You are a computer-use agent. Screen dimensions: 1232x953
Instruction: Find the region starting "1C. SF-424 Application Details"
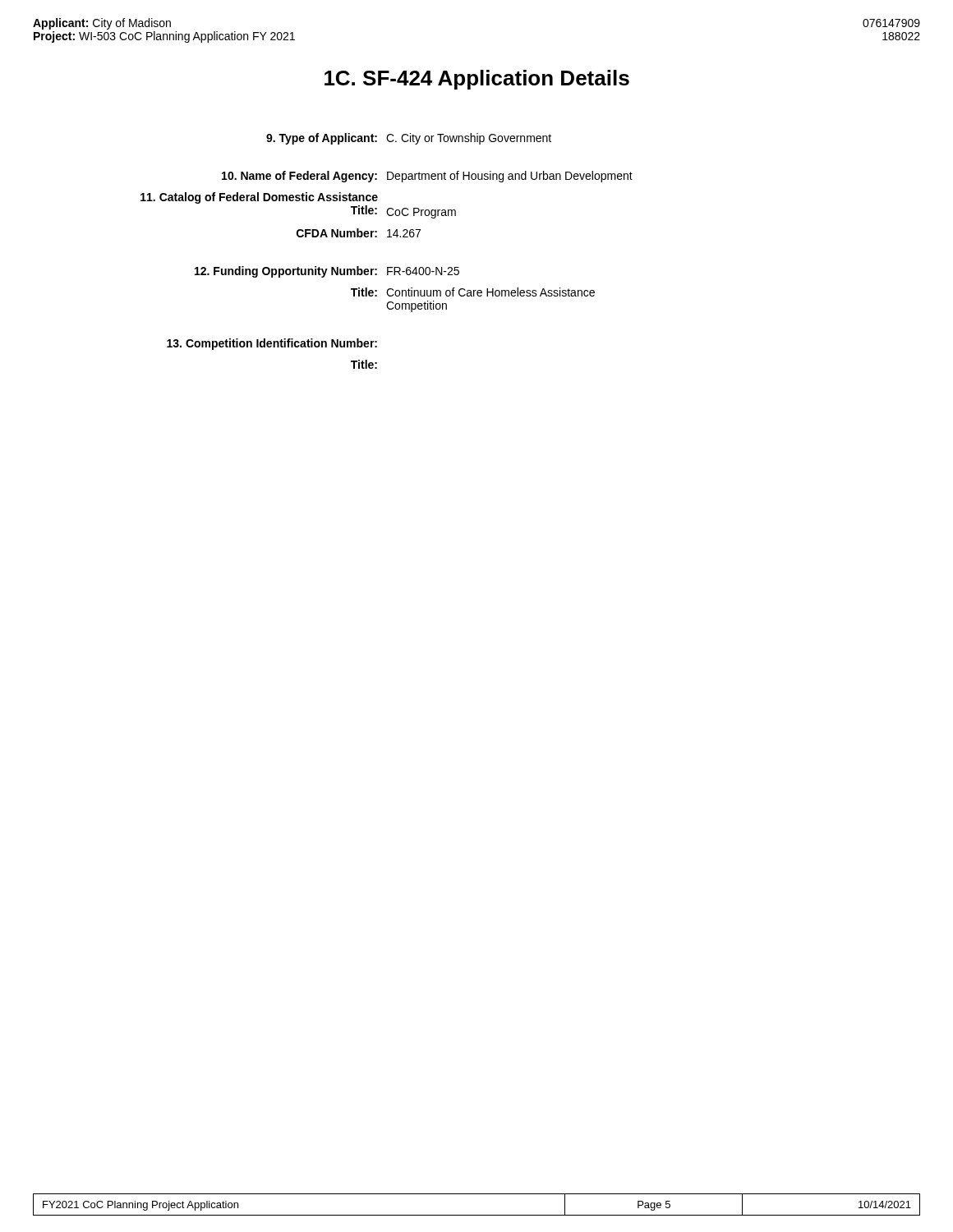(x=476, y=78)
